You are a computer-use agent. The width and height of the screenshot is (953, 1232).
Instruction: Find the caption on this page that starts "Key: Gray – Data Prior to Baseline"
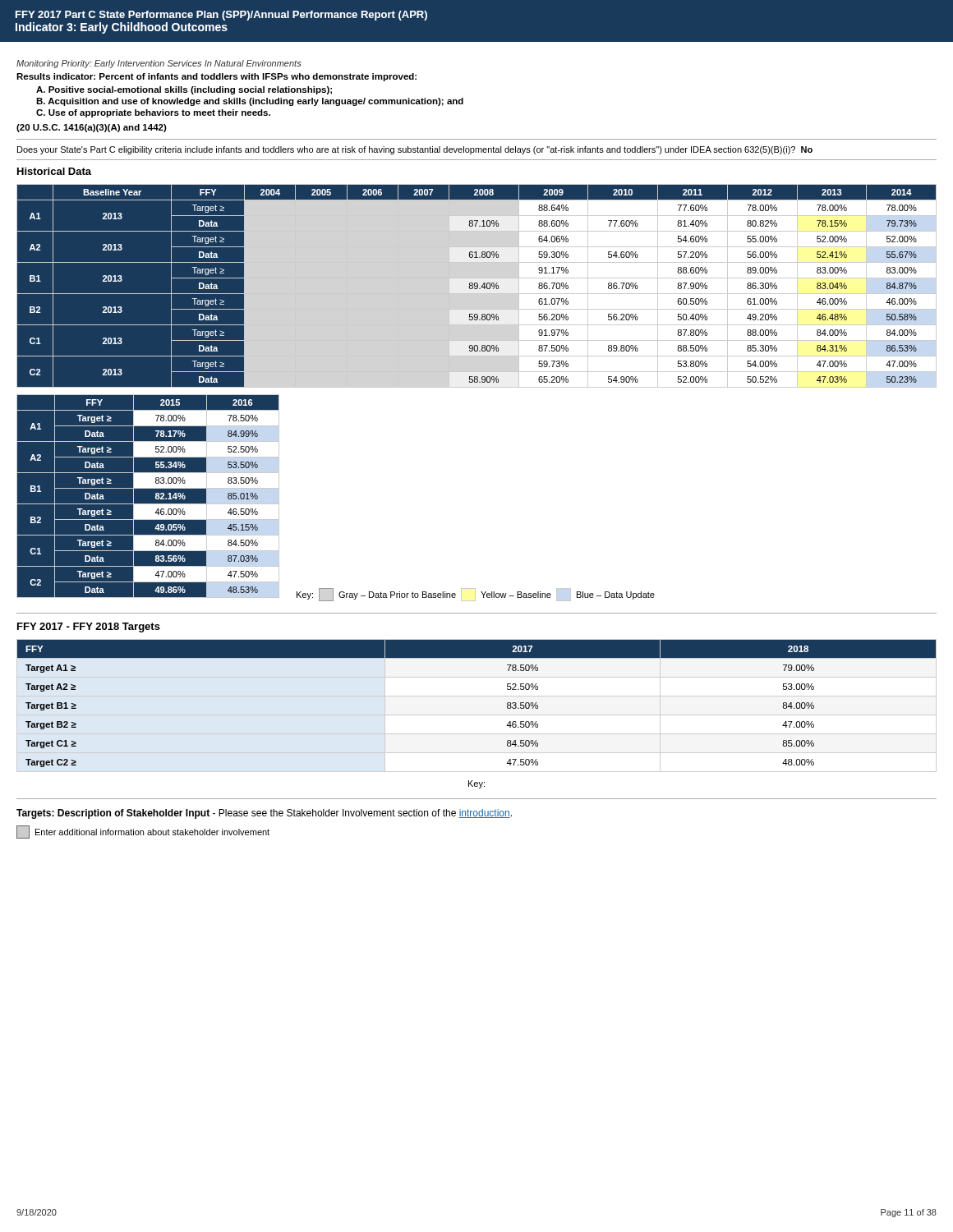coord(475,595)
